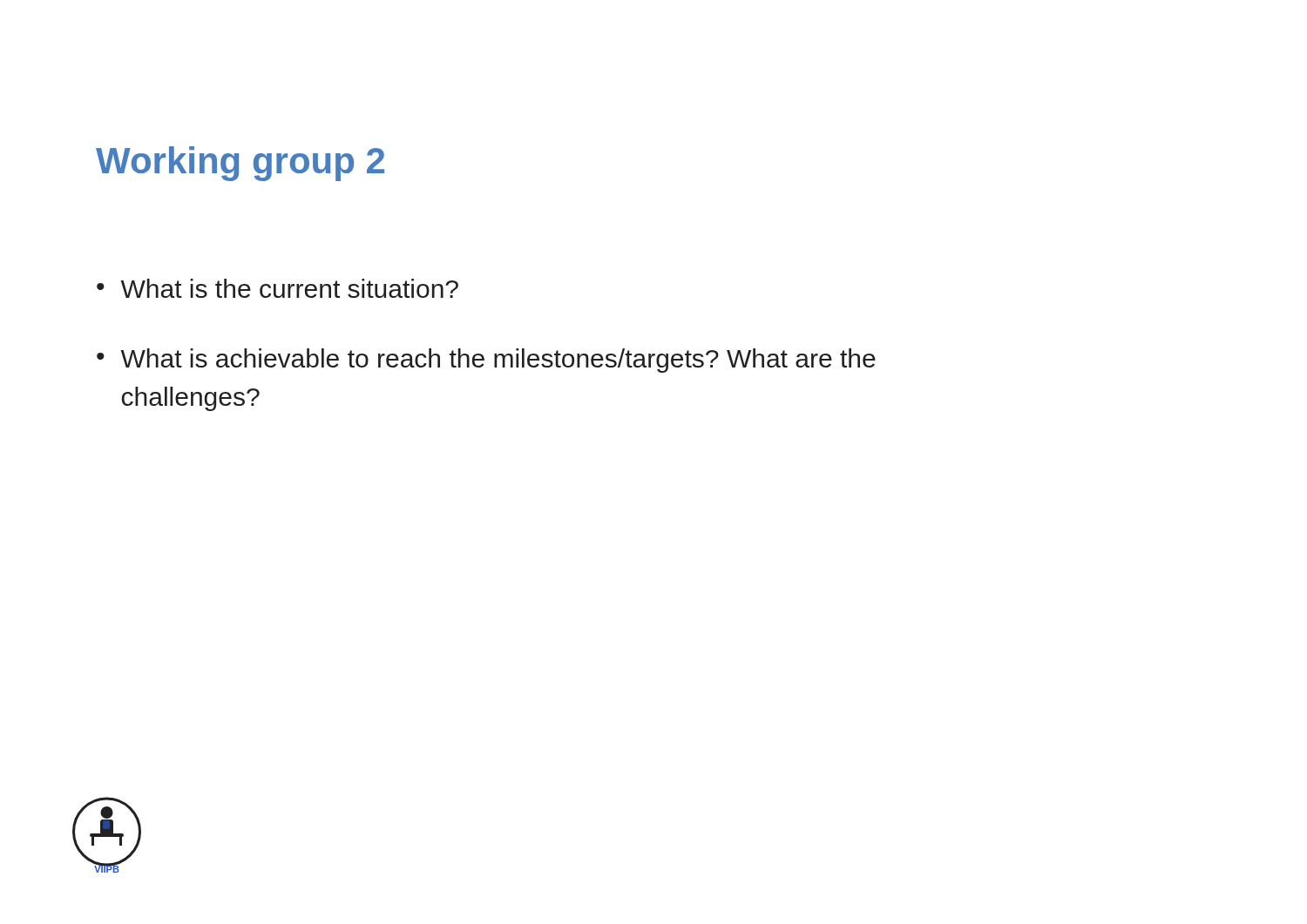
Task: Select the list item that says "• What is the current situation?"
Action: point(278,289)
